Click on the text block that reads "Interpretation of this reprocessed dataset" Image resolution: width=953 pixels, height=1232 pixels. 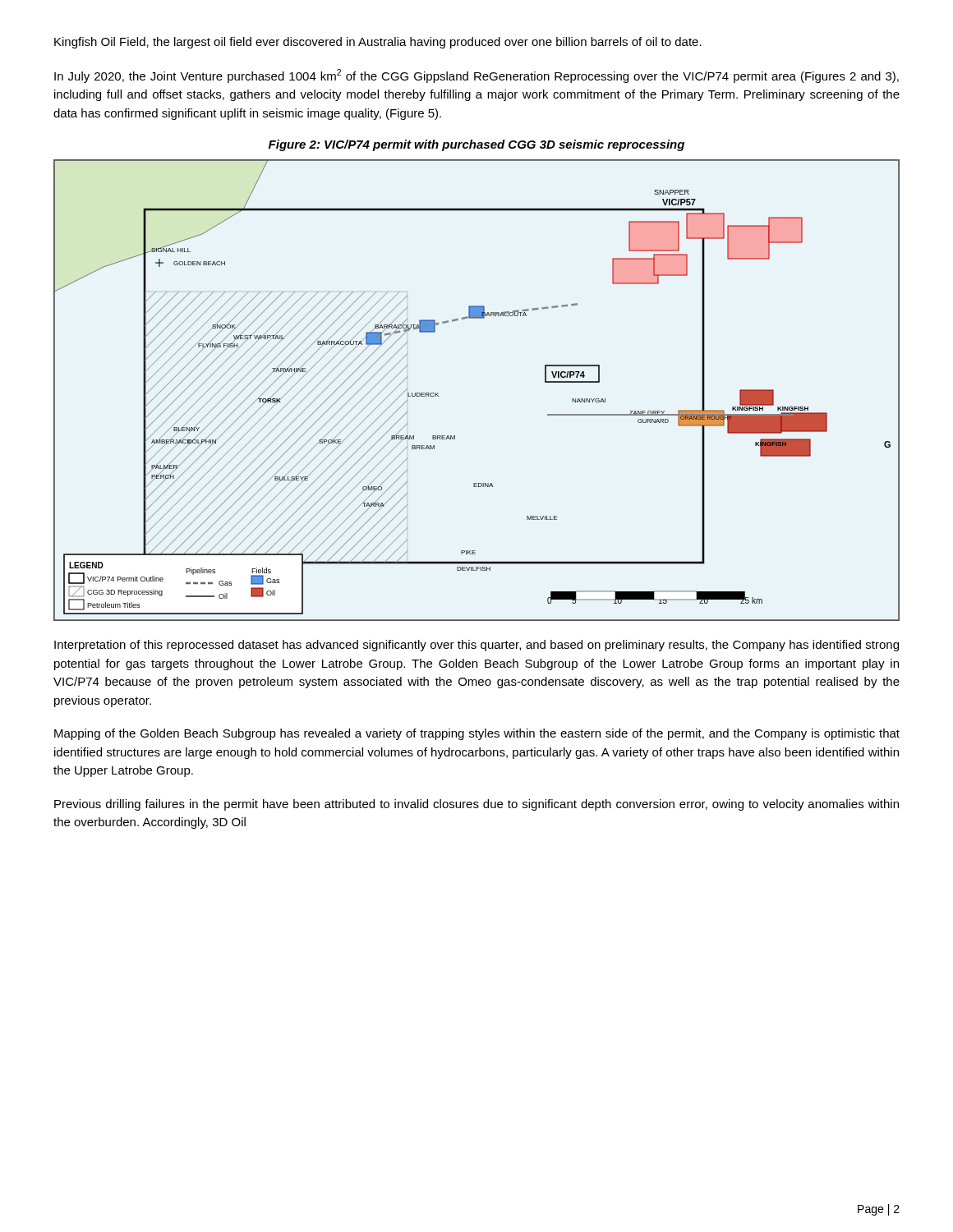click(x=476, y=672)
